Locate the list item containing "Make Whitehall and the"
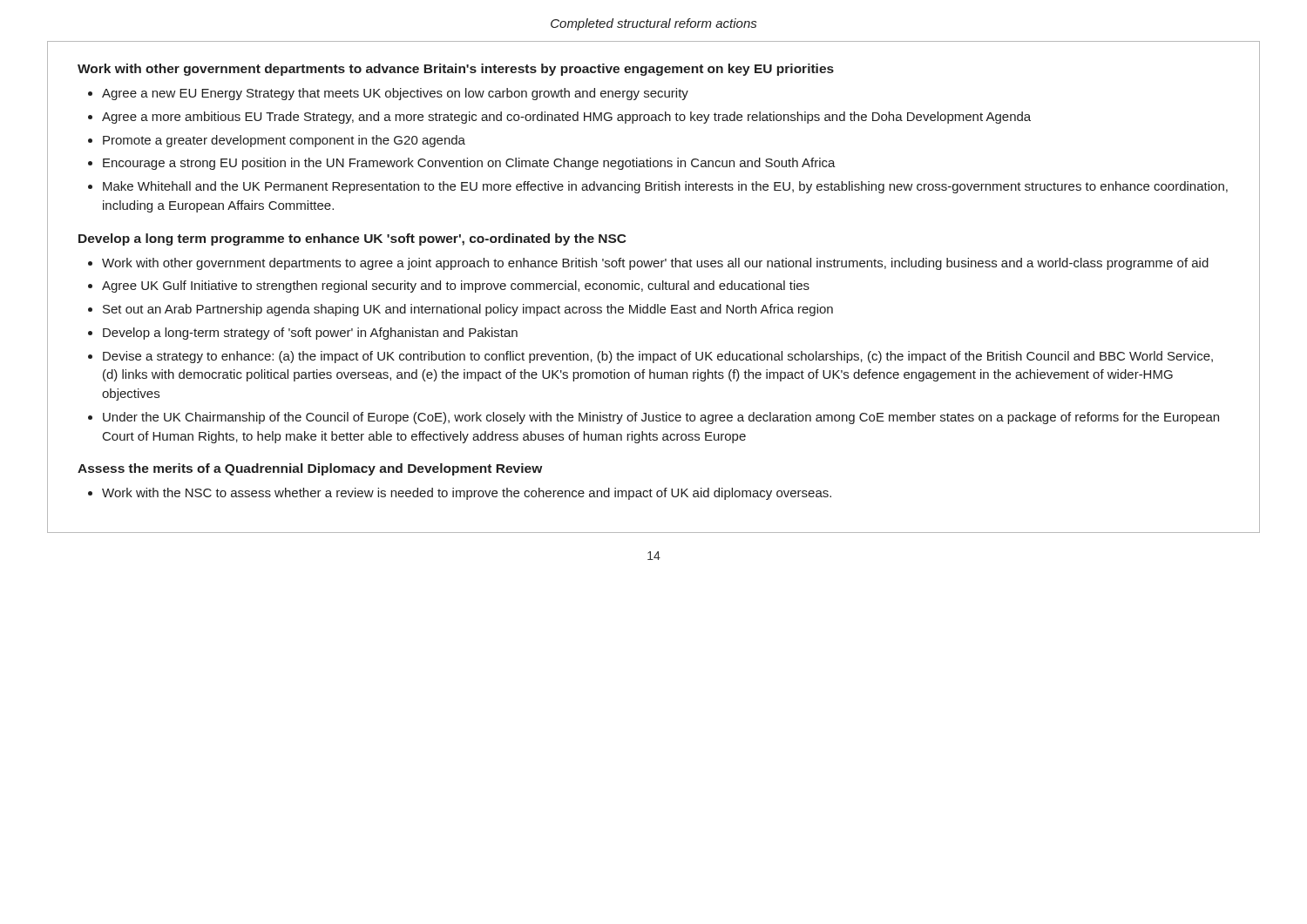1307x924 pixels. 665,195
